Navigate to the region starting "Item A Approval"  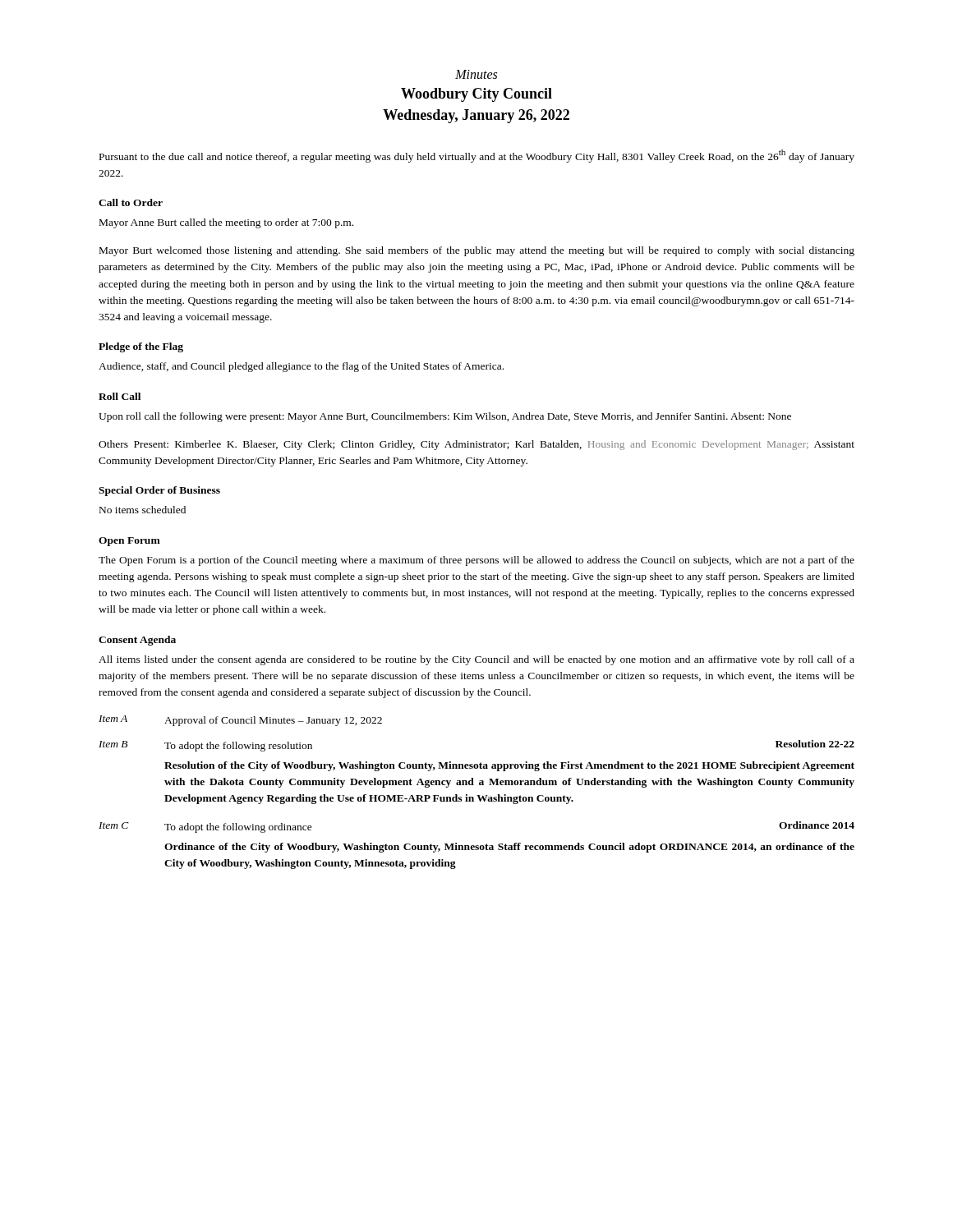point(240,721)
